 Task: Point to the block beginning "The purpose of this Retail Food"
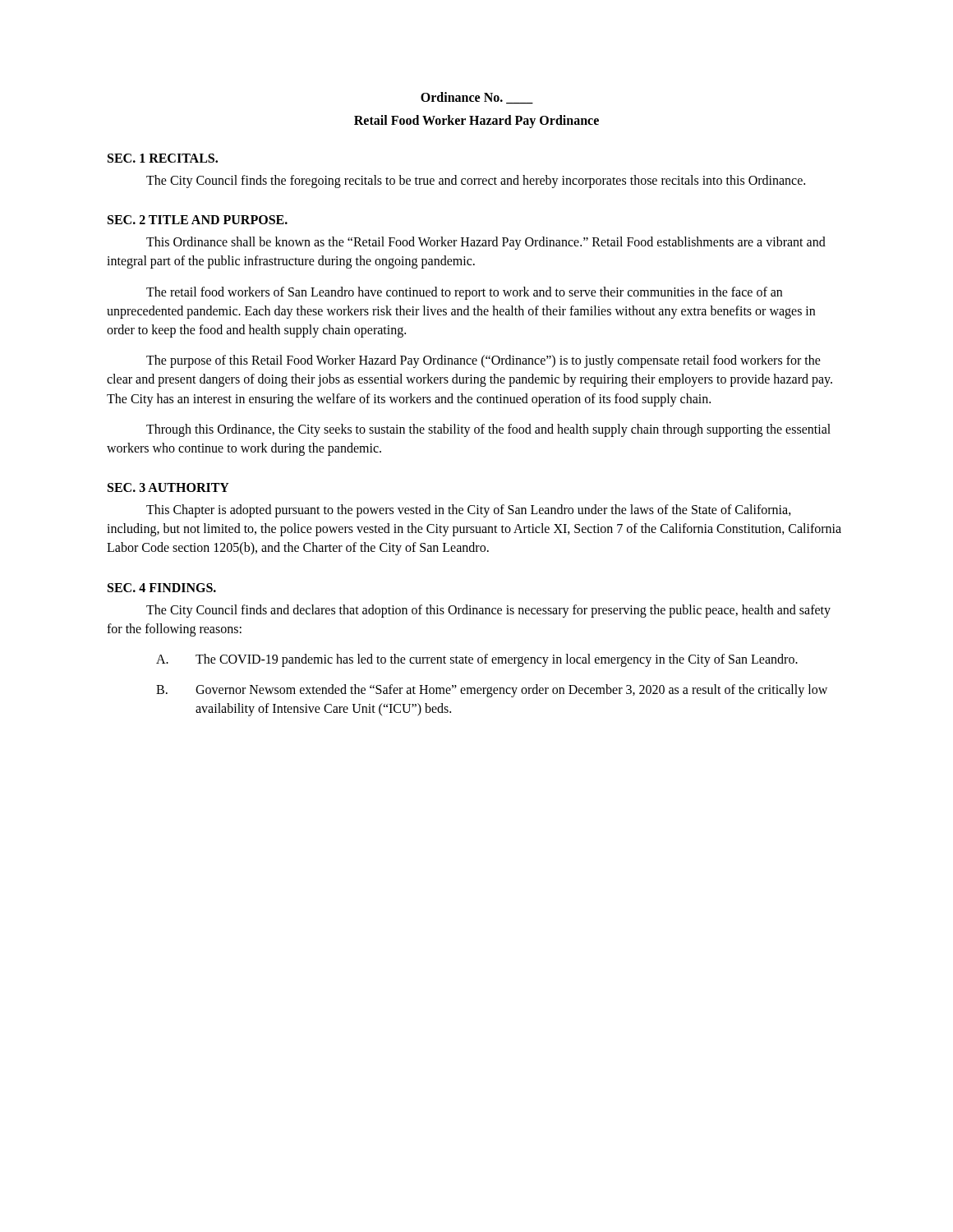[476, 379]
